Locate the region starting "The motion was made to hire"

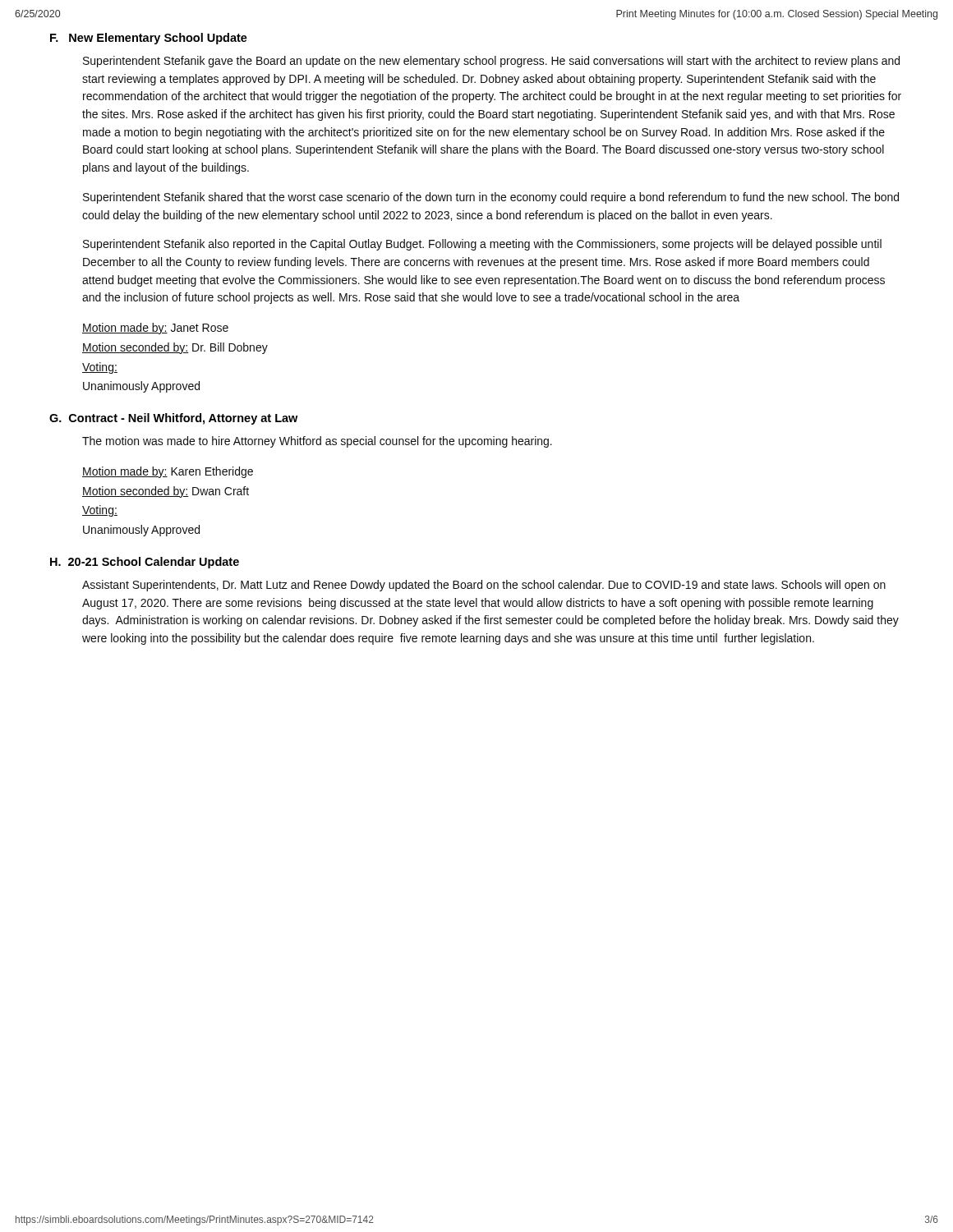(317, 441)
